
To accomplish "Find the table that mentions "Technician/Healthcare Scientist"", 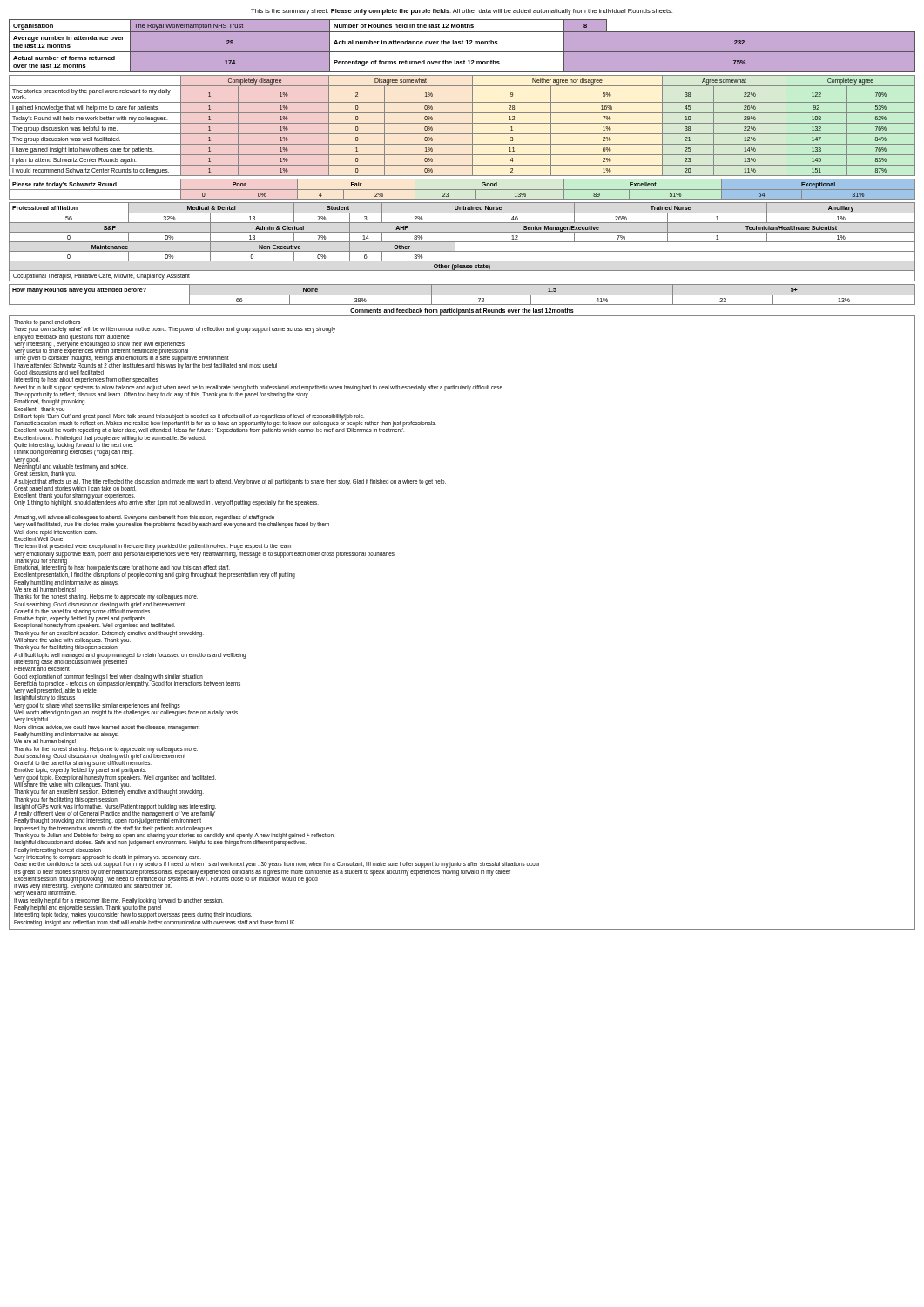I will (x=462, y=242).
